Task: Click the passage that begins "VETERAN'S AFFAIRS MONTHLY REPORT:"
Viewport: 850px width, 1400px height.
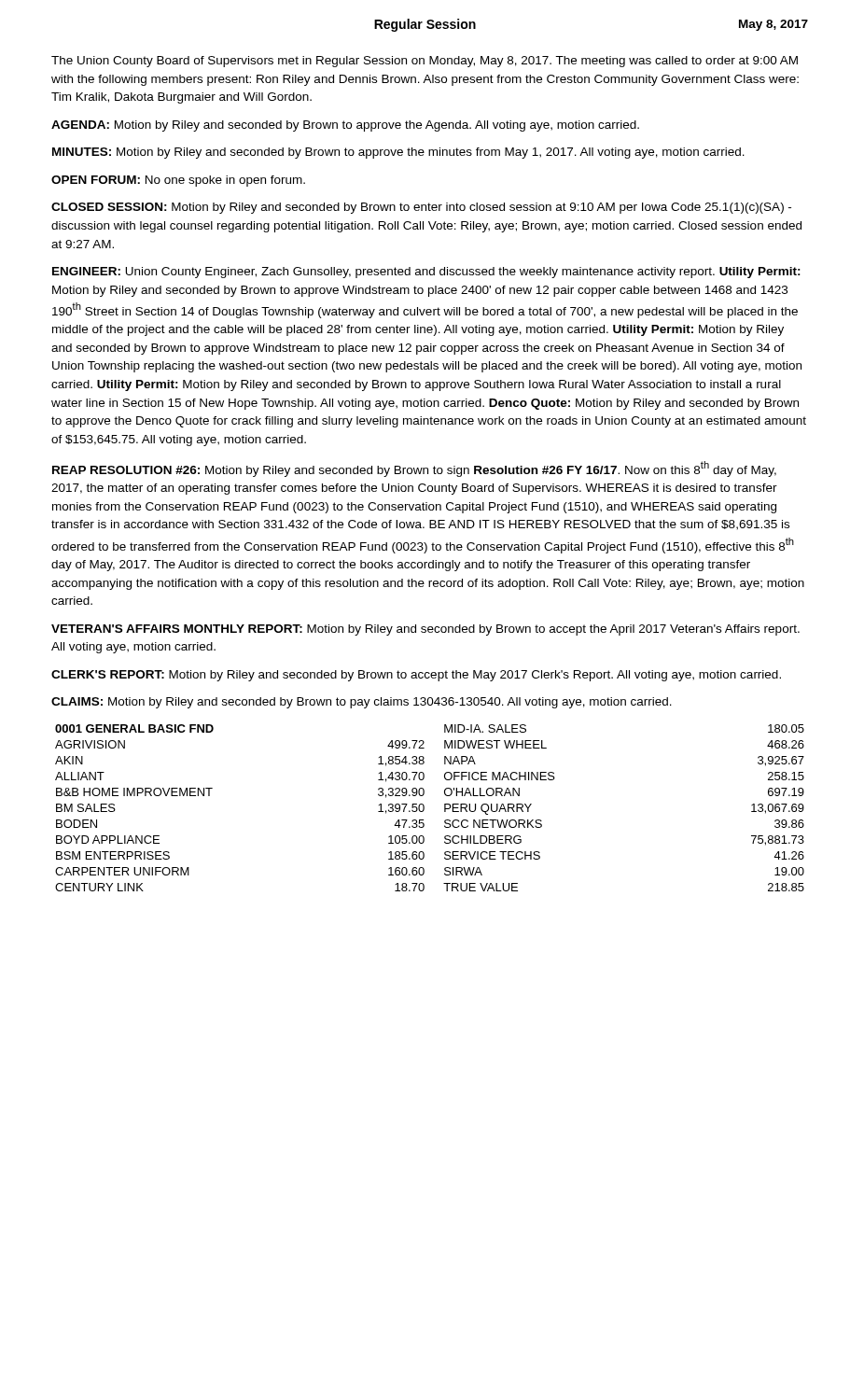Action: (426, 637)
